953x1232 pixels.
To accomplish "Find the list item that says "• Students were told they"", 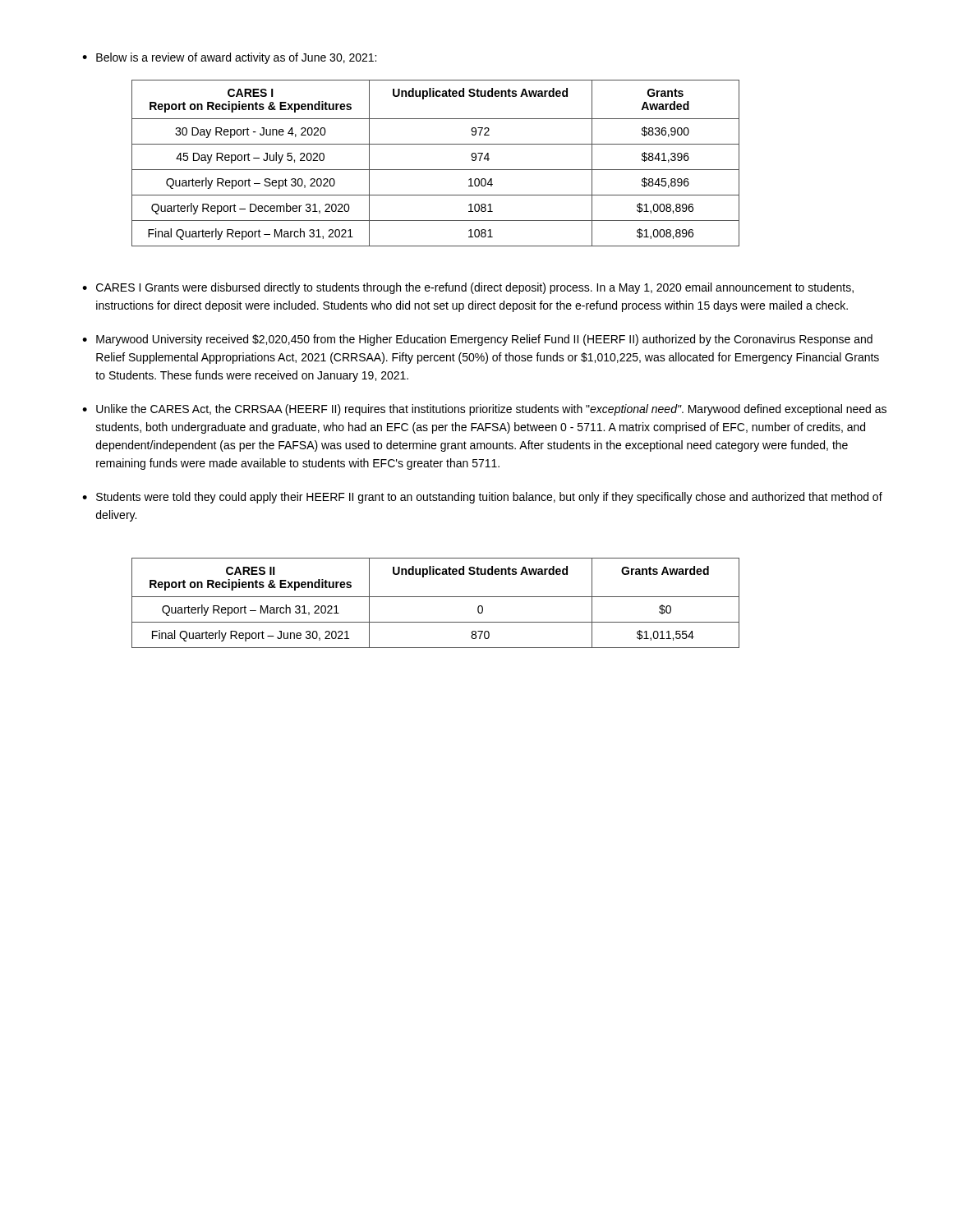I will point(485,507).
